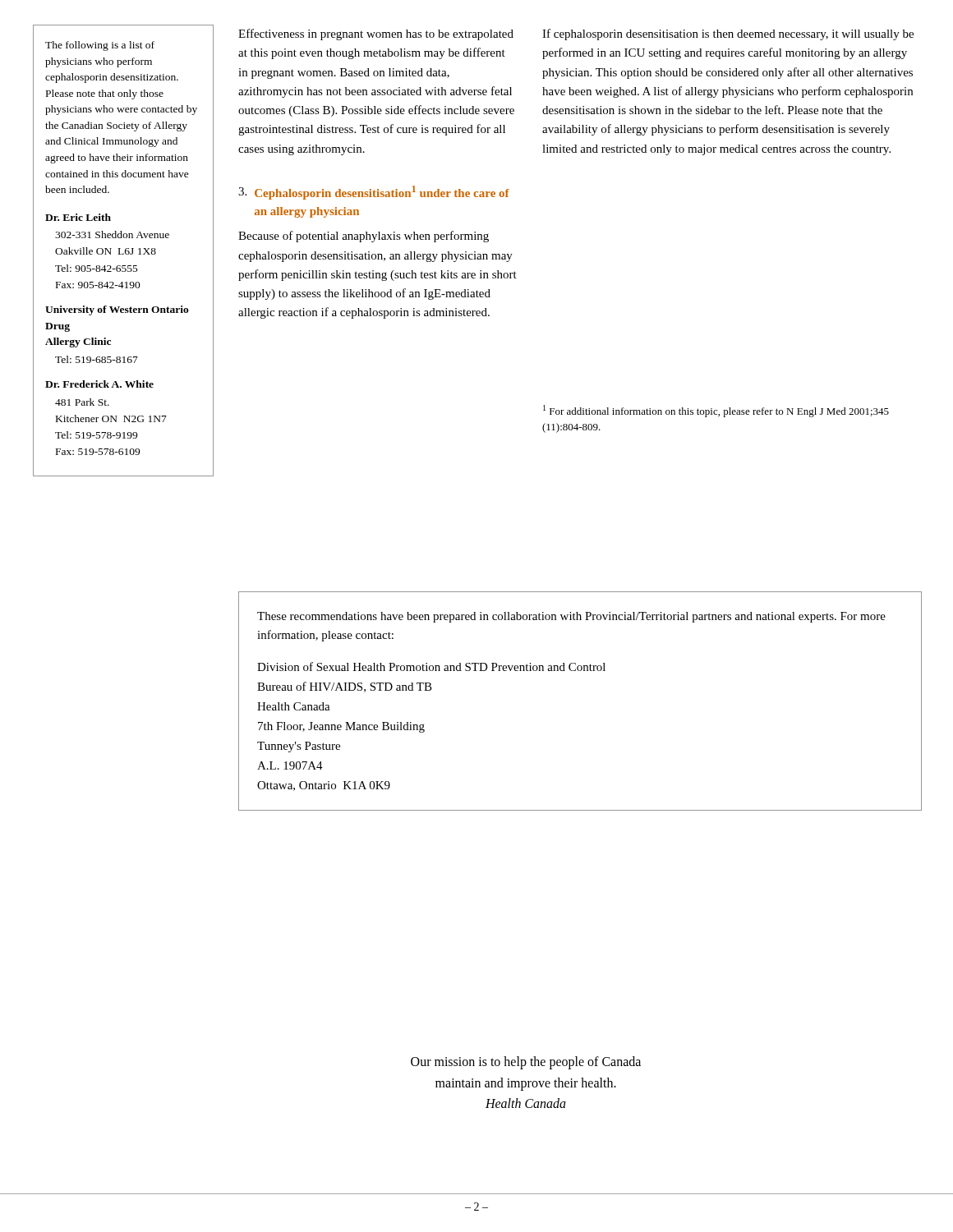Find a footnote
This screenshot has width=953, height=1232.
[x=716, y=418]
